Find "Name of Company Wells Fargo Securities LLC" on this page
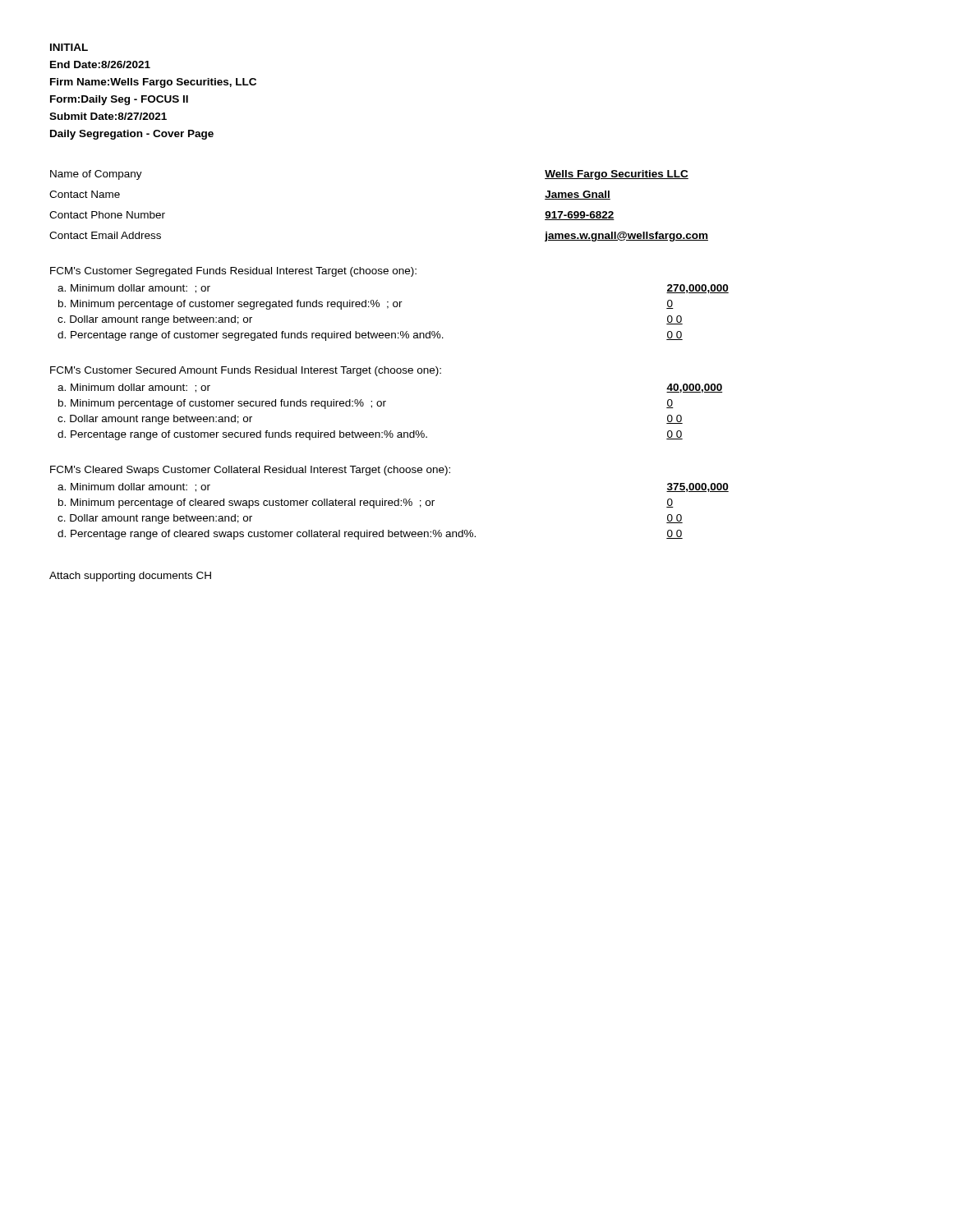Image resolution: width=953 pixels, height=1232 pixels. point(97,176)
